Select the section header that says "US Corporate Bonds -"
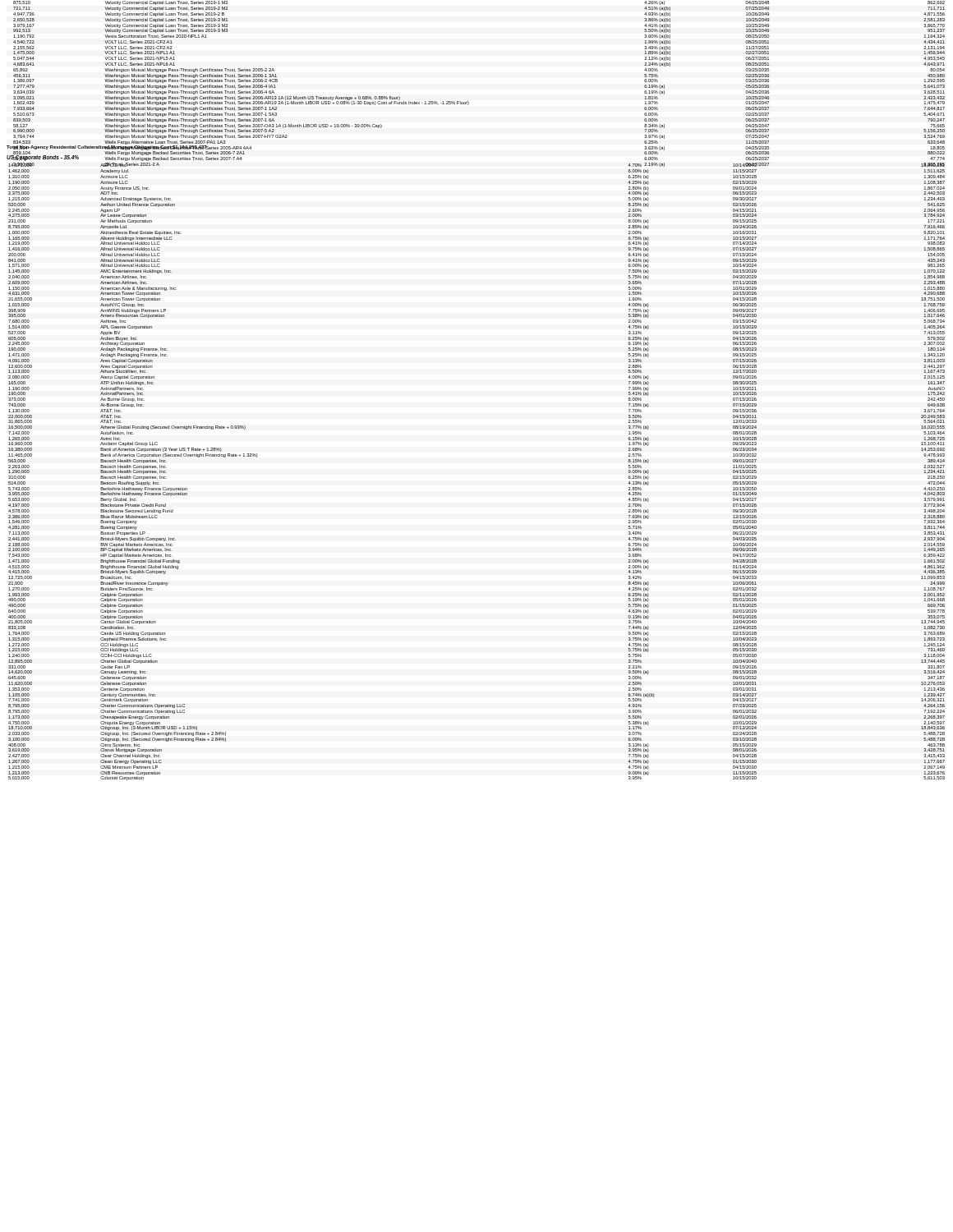This screenshot has height=1232, width=953. tap(43, 157)
